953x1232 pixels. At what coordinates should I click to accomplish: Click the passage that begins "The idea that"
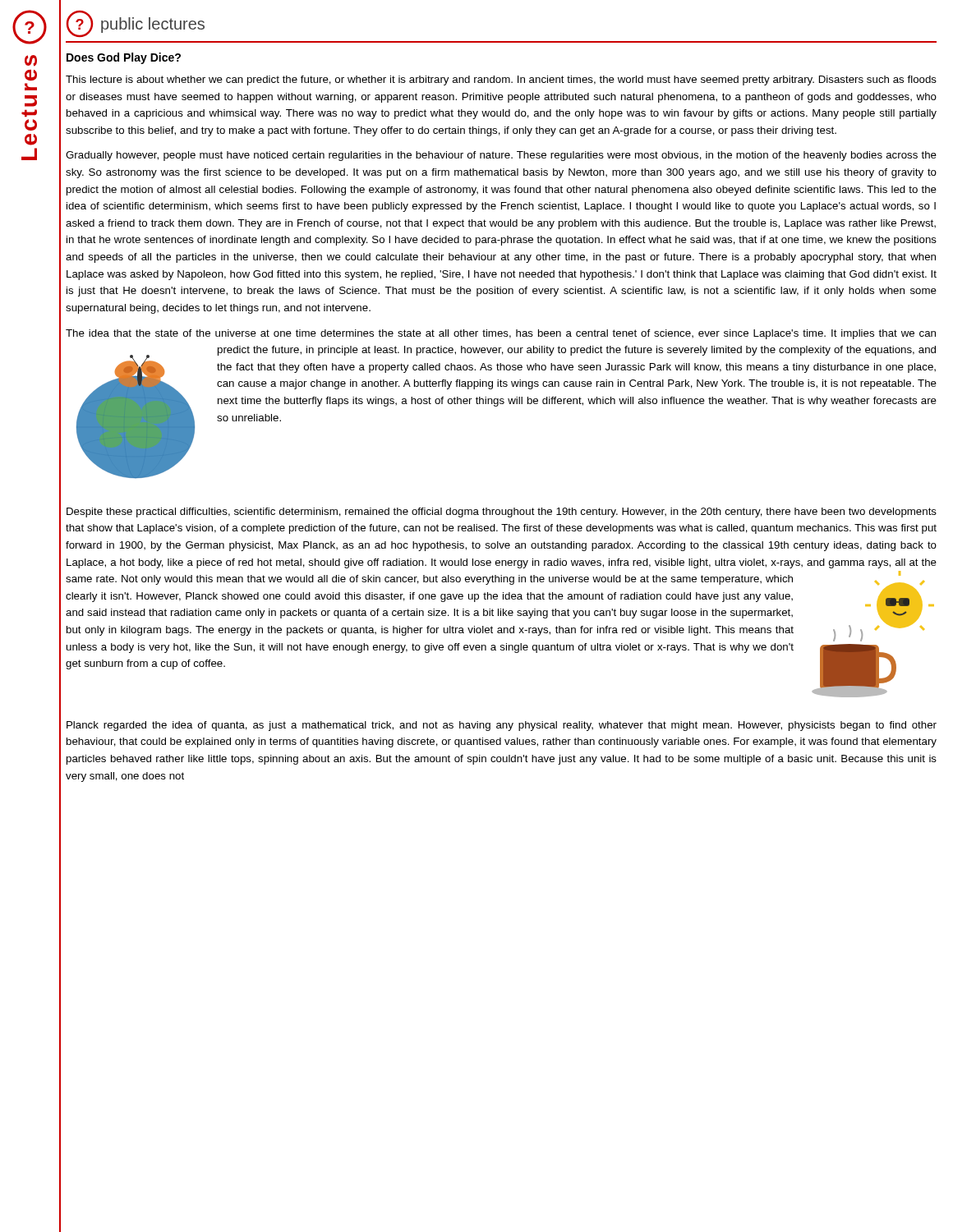[x=501, y=408]
